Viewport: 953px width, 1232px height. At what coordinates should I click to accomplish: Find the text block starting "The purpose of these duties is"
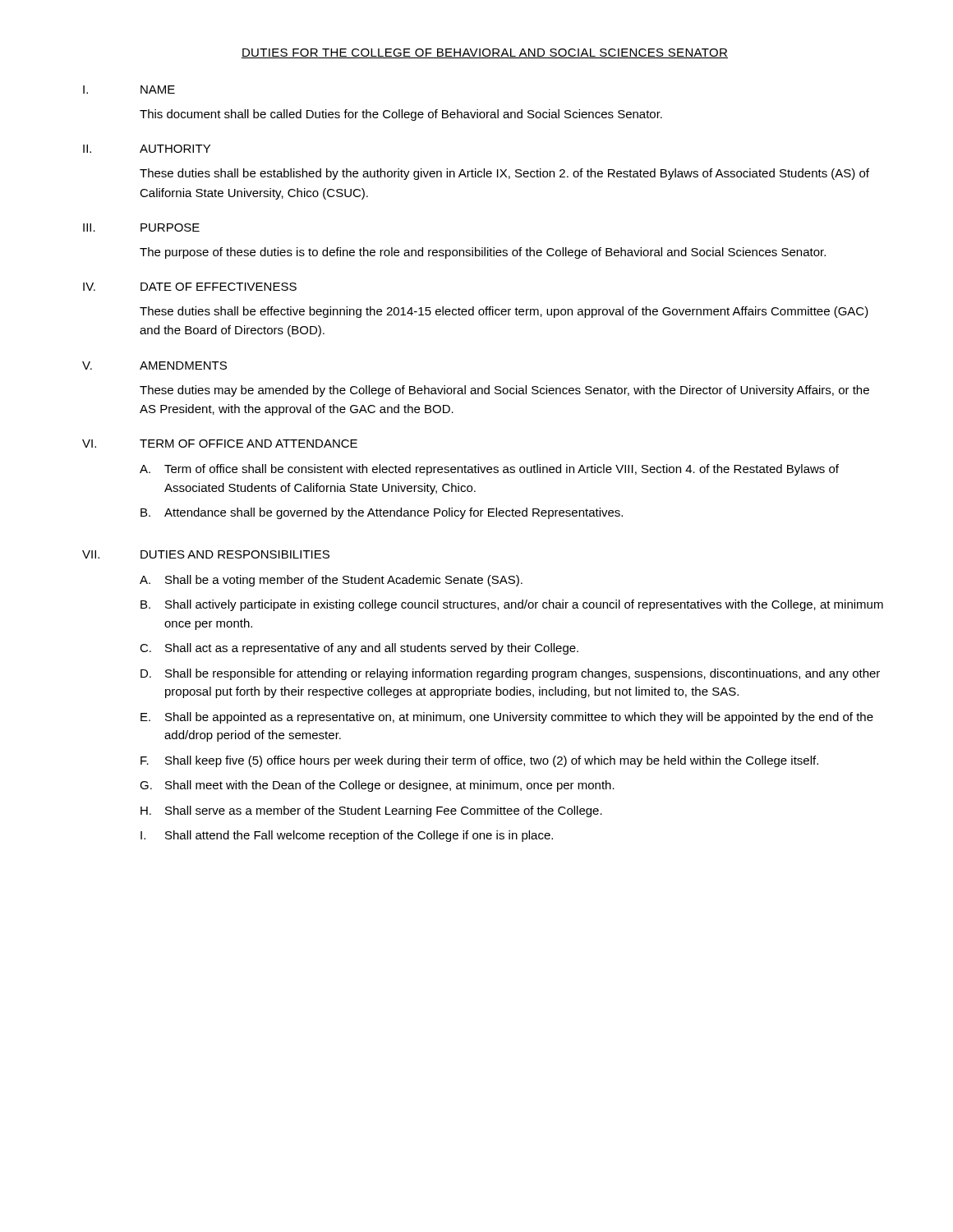(483, 252)
